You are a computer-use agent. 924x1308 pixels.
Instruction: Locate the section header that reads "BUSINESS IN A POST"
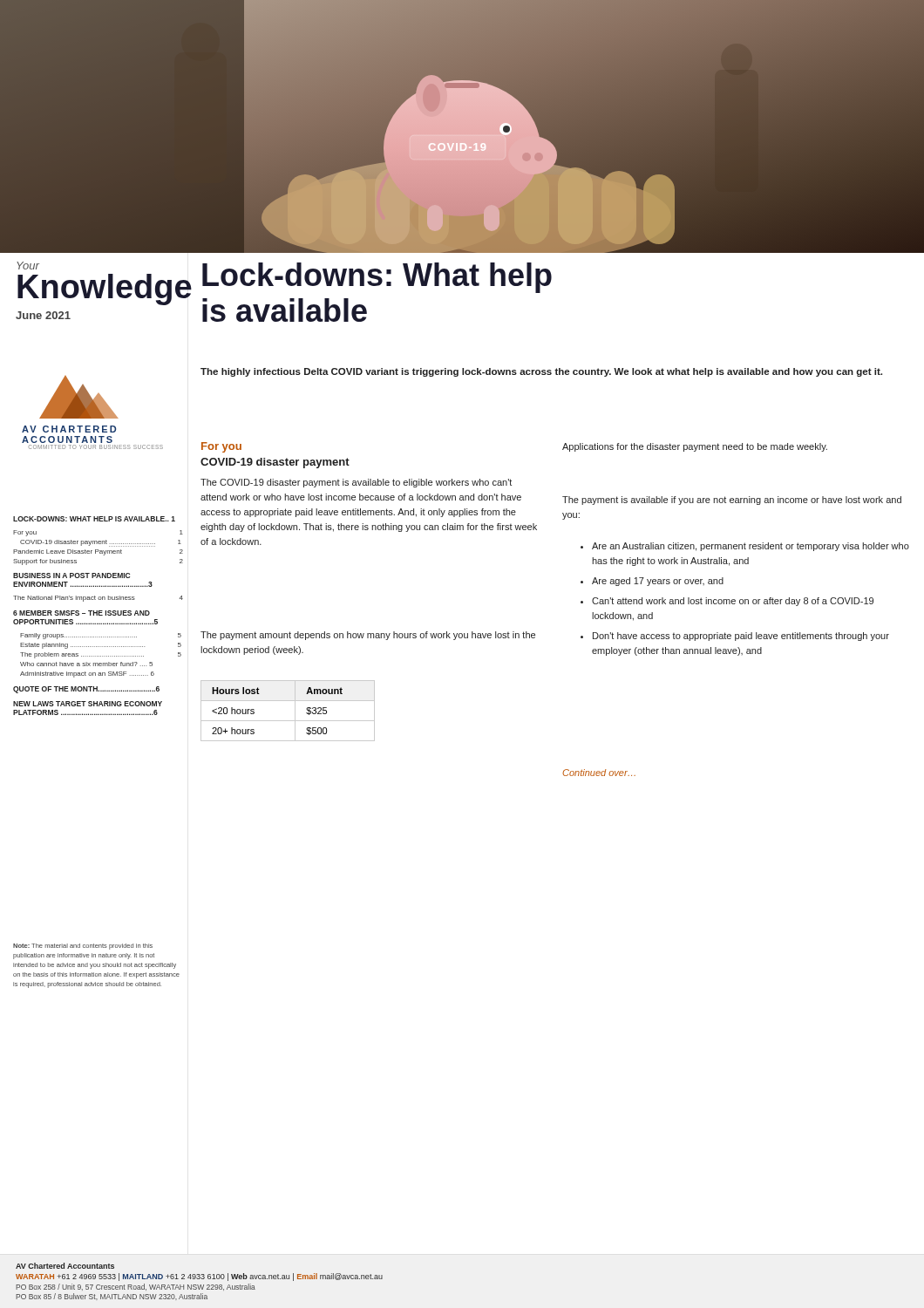(83, 580)
